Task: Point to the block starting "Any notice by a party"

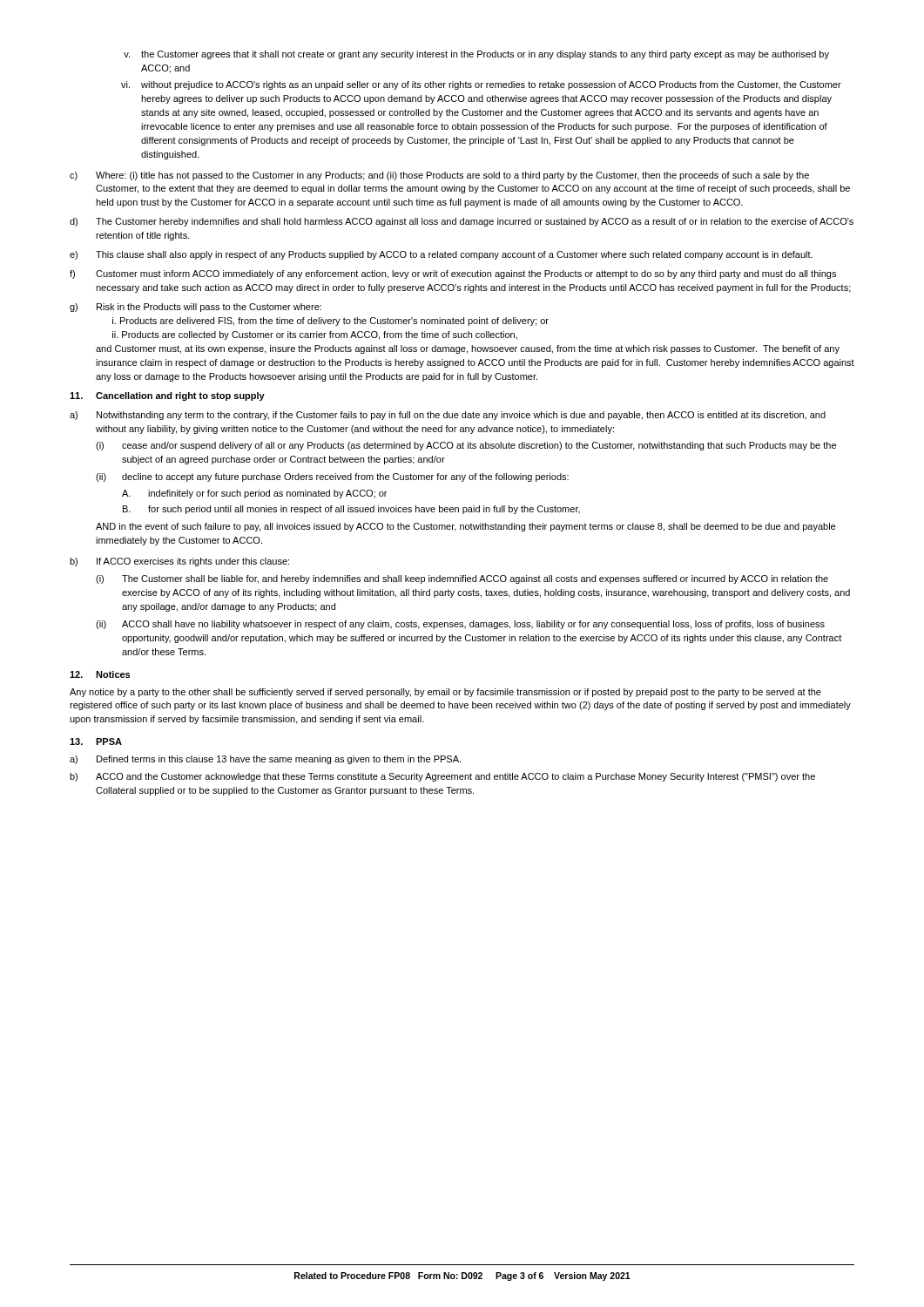Action: point(460,705)
